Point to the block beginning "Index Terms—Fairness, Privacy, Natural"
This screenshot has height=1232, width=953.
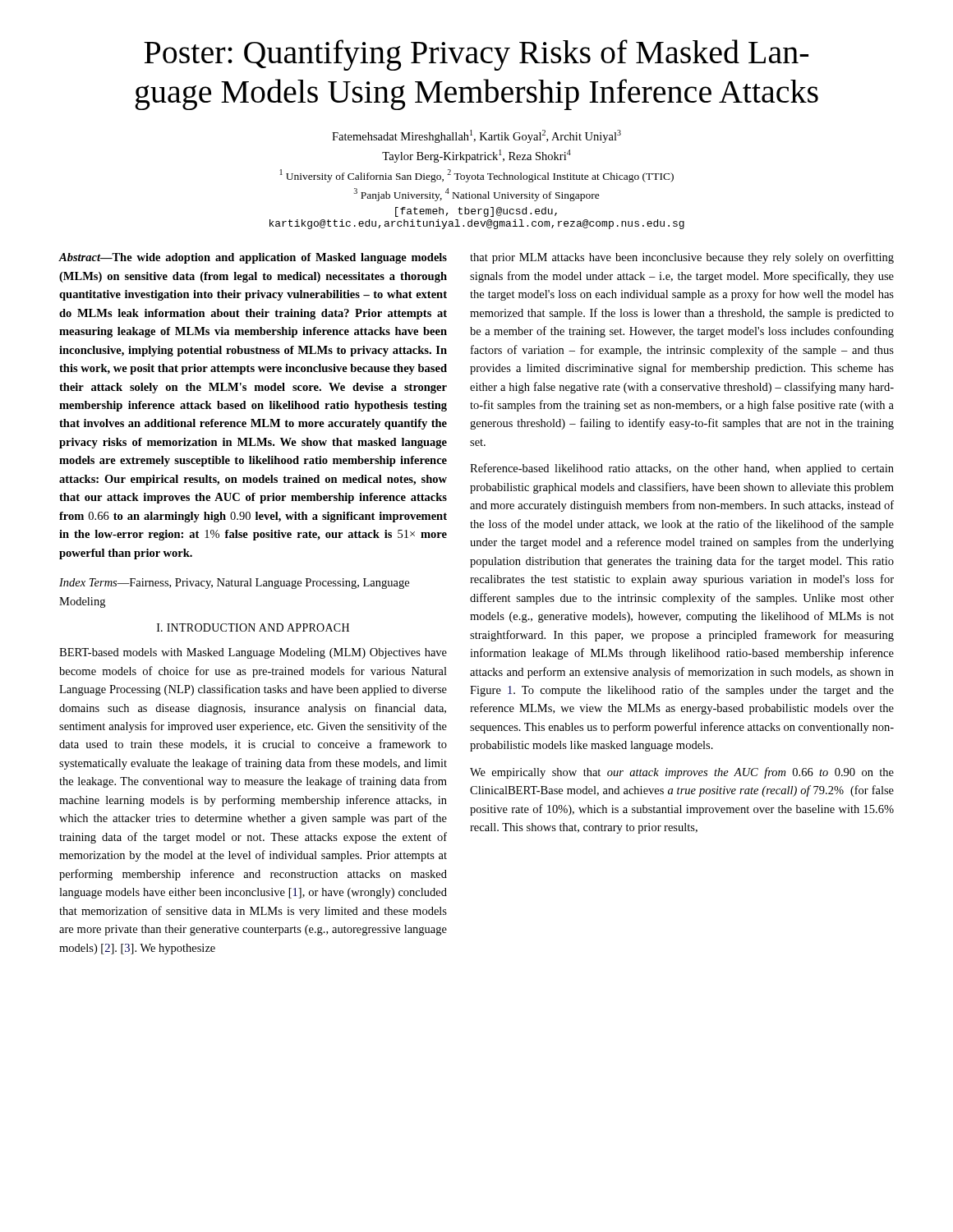coord(234,592)
